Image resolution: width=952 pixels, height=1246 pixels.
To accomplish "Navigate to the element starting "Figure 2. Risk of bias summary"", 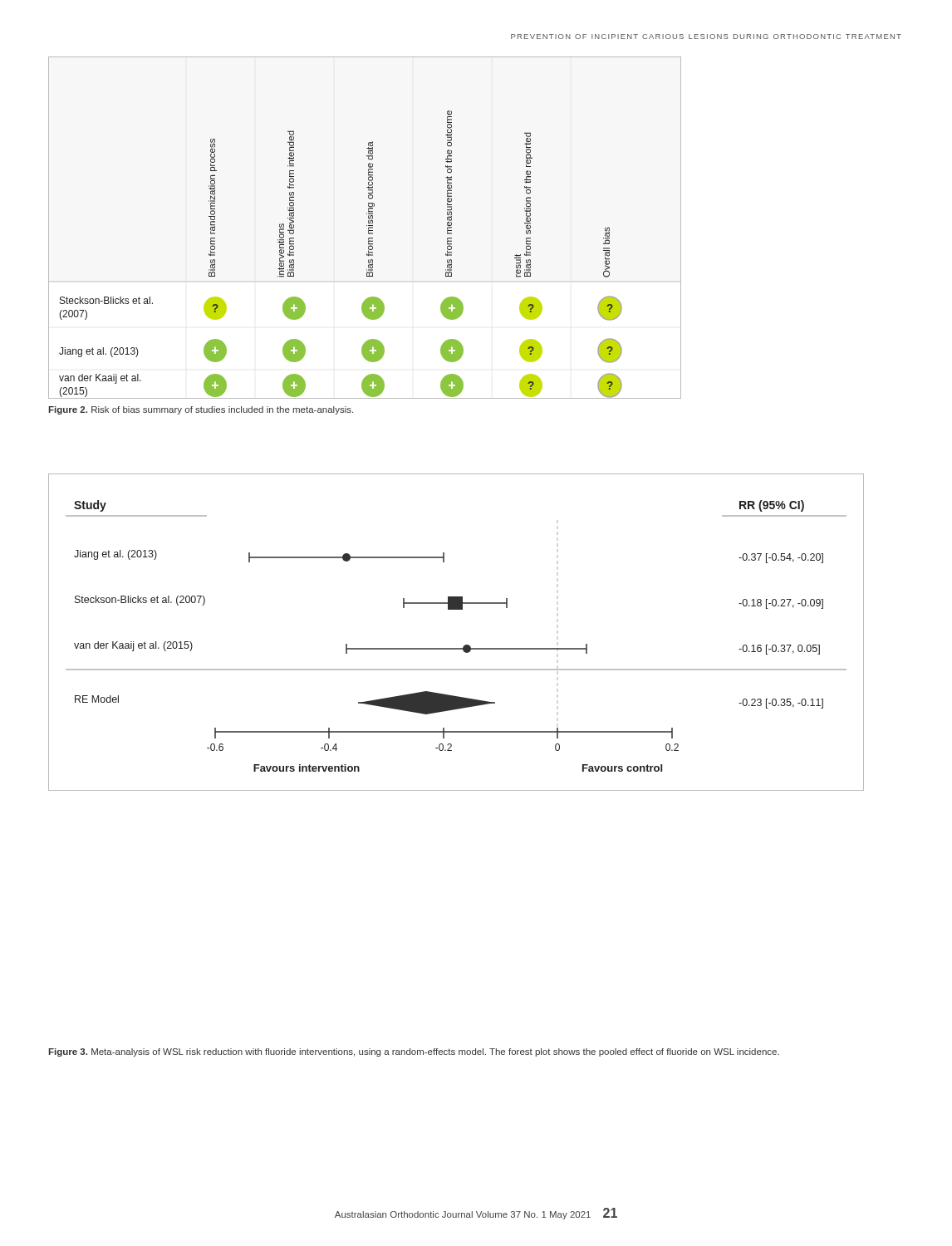I will coord(201,410).
